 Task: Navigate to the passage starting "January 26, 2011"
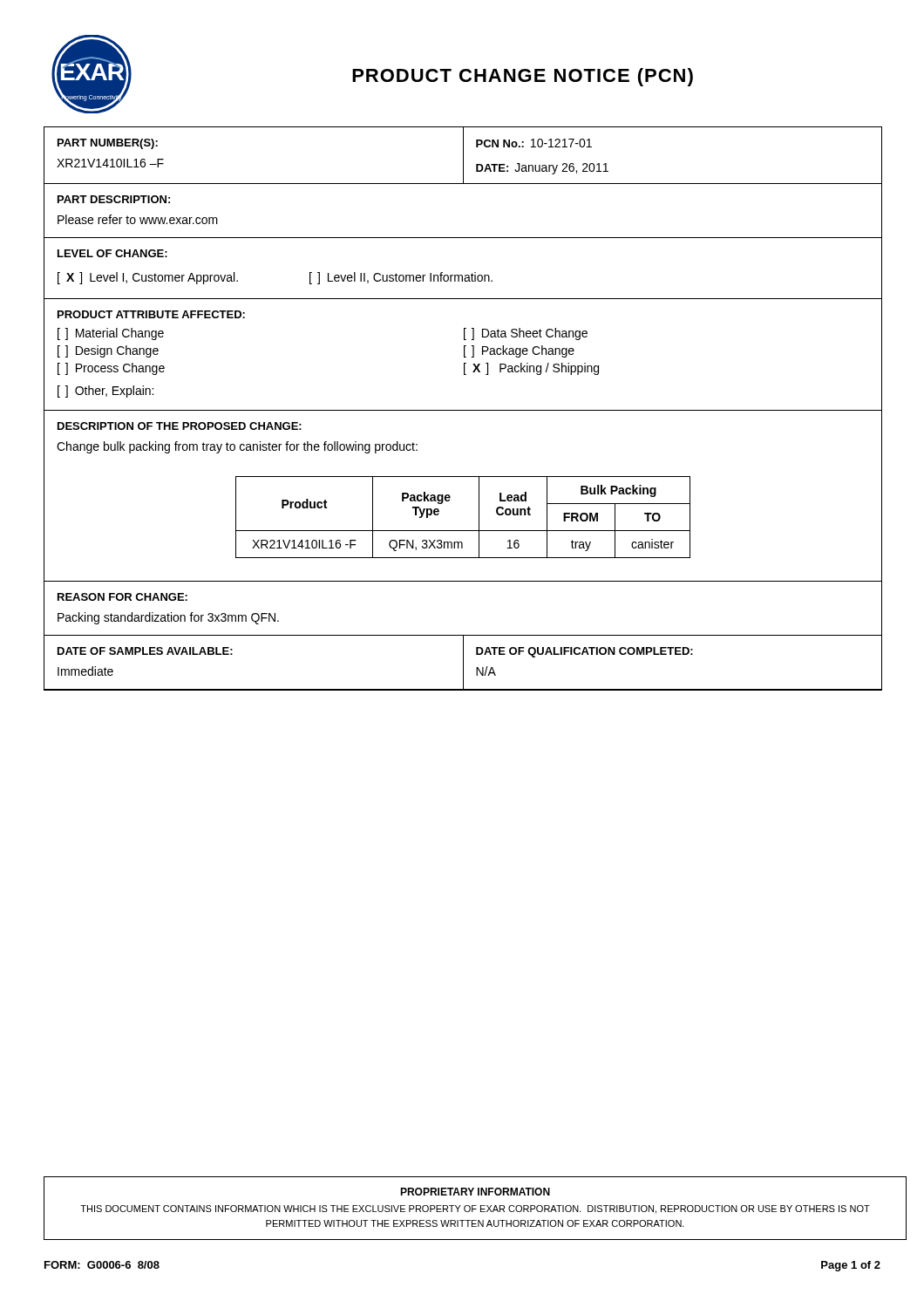tap(562, 167)
